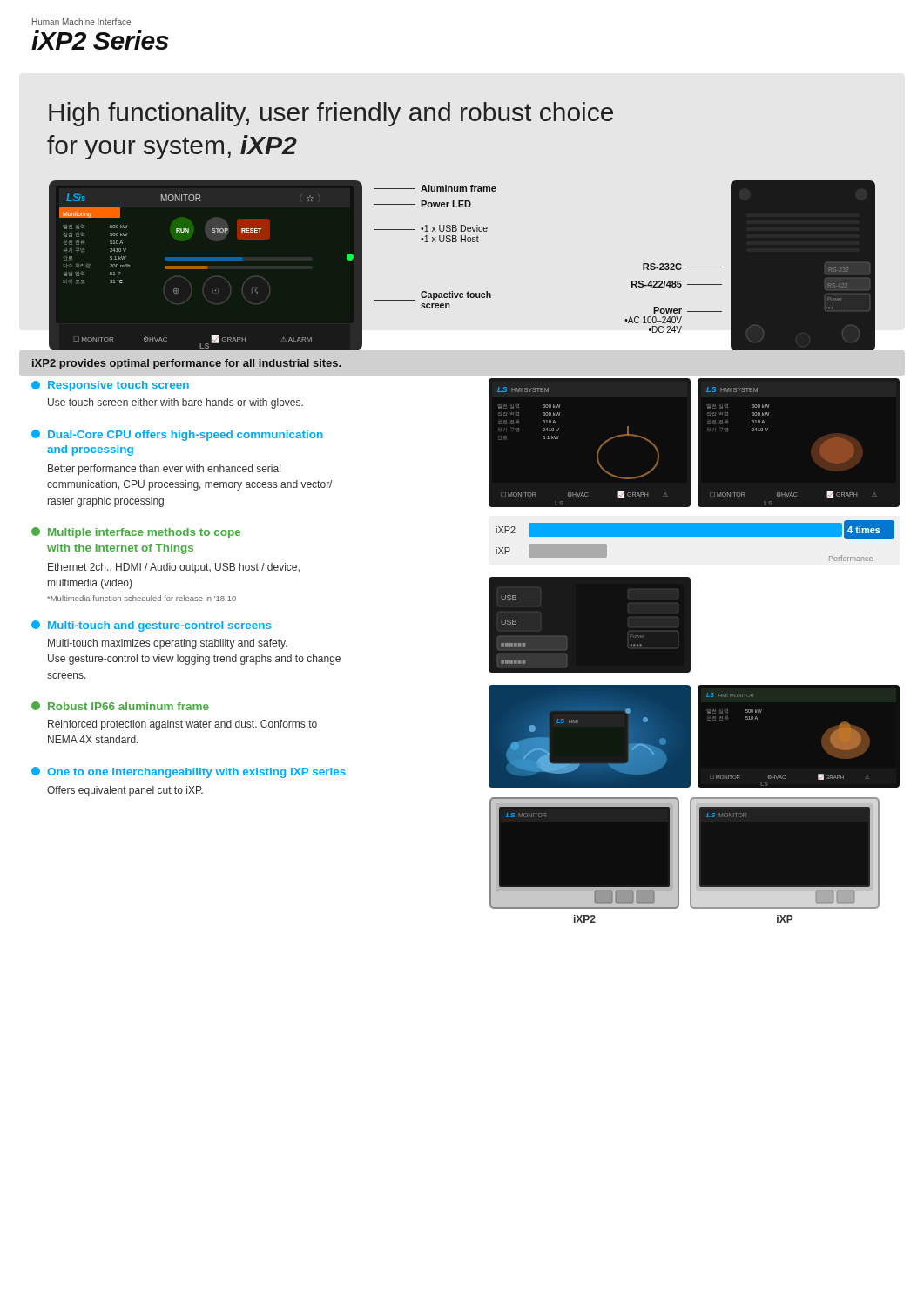
Task: Navigate to the text starting "Use touch screen either with bare"
Action: 175,403
